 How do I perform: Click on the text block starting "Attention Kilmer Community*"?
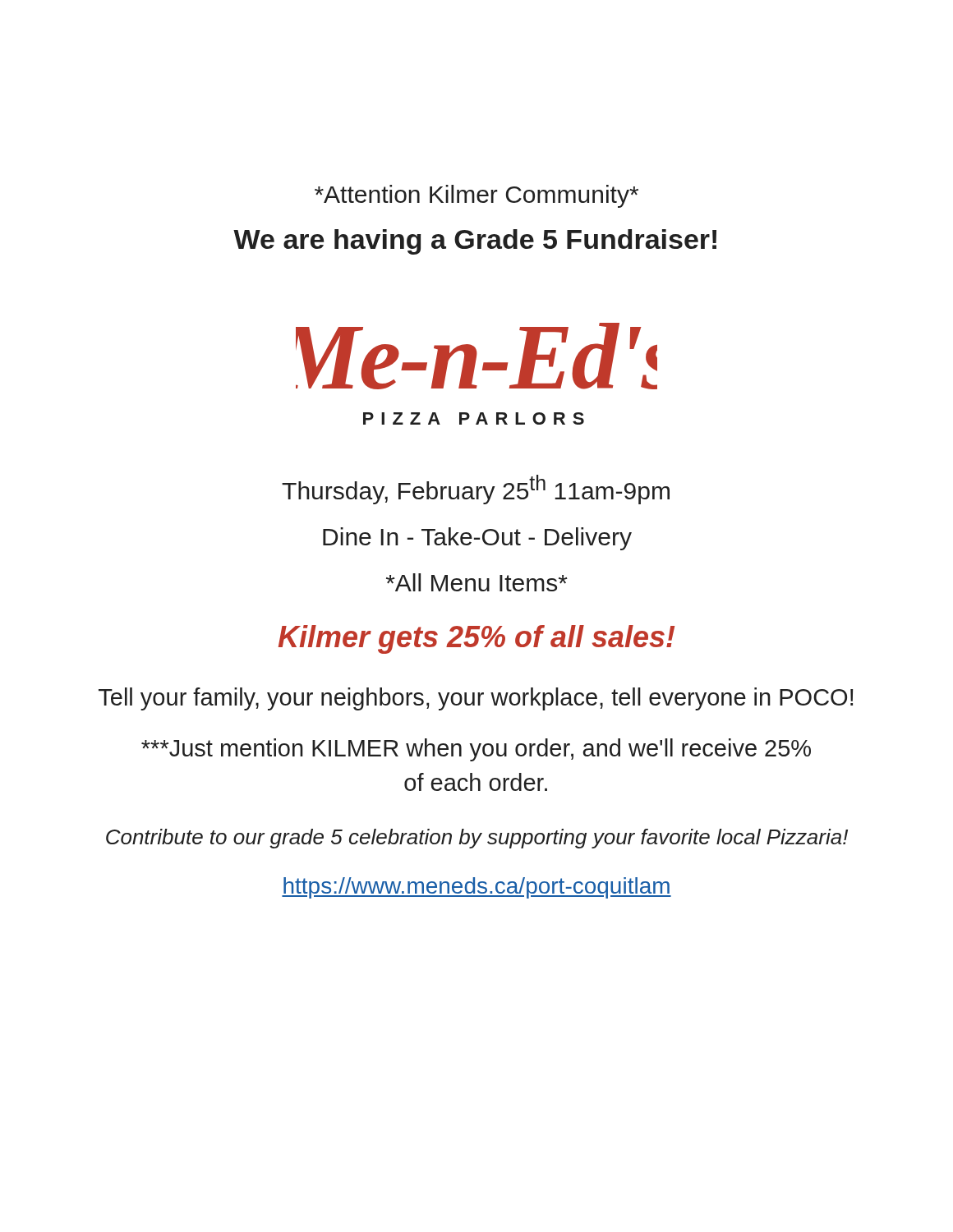pos(476,194)
